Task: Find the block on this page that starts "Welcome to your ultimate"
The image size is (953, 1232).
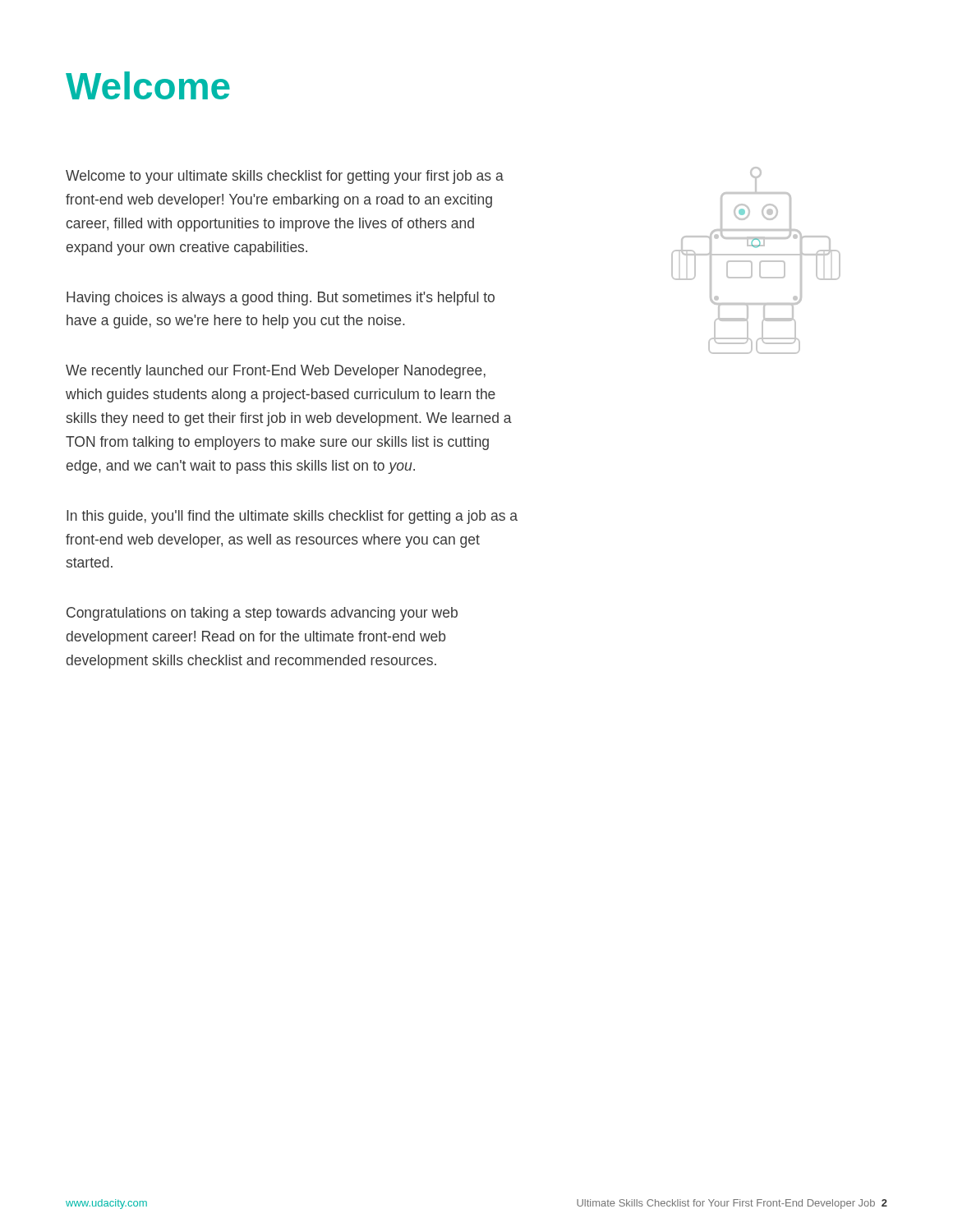Action: coord(285,211)
